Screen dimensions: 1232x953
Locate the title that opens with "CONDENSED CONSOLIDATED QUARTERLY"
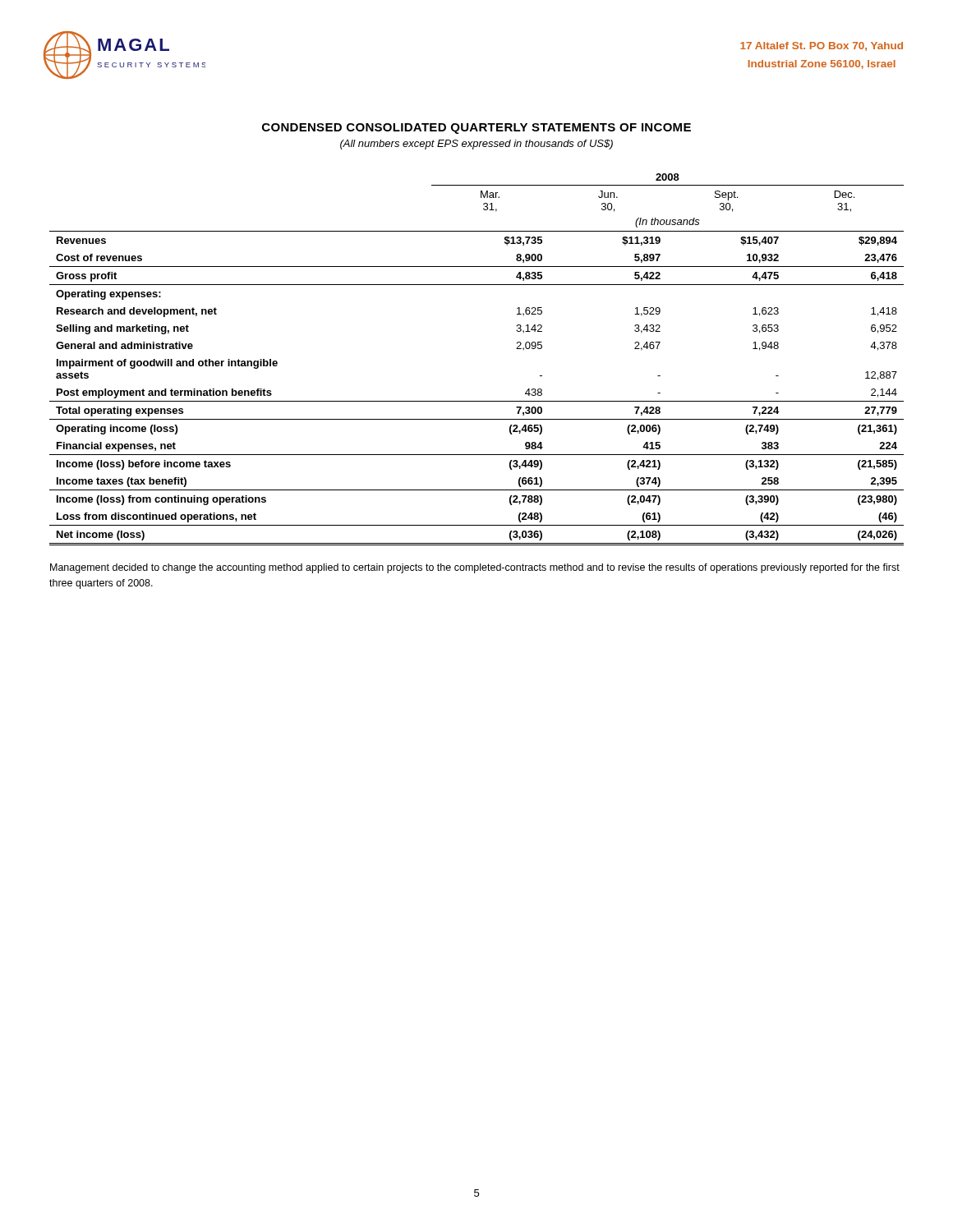(476, 127)
